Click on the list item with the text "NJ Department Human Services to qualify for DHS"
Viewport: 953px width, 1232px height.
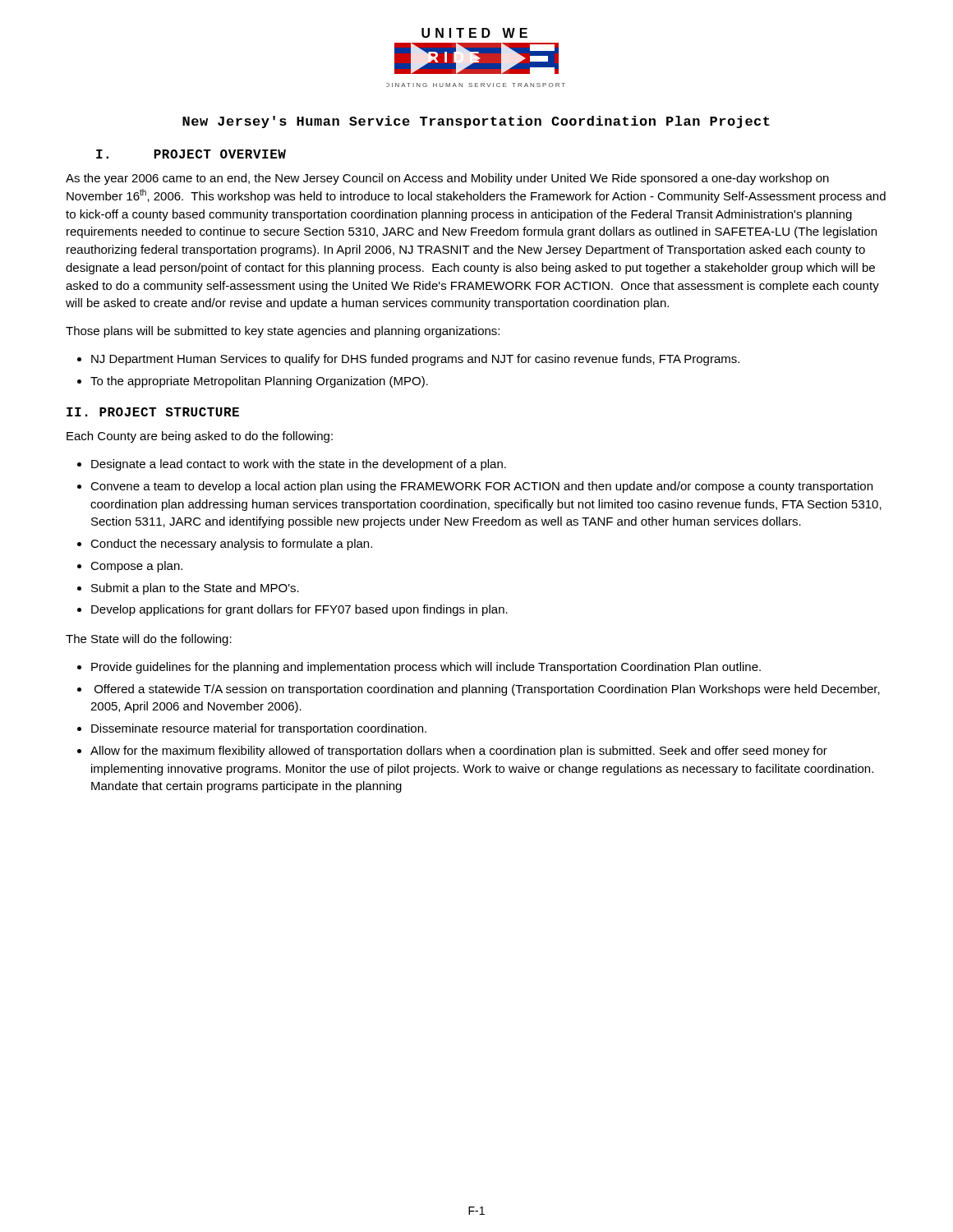click(x=415, y=358)
